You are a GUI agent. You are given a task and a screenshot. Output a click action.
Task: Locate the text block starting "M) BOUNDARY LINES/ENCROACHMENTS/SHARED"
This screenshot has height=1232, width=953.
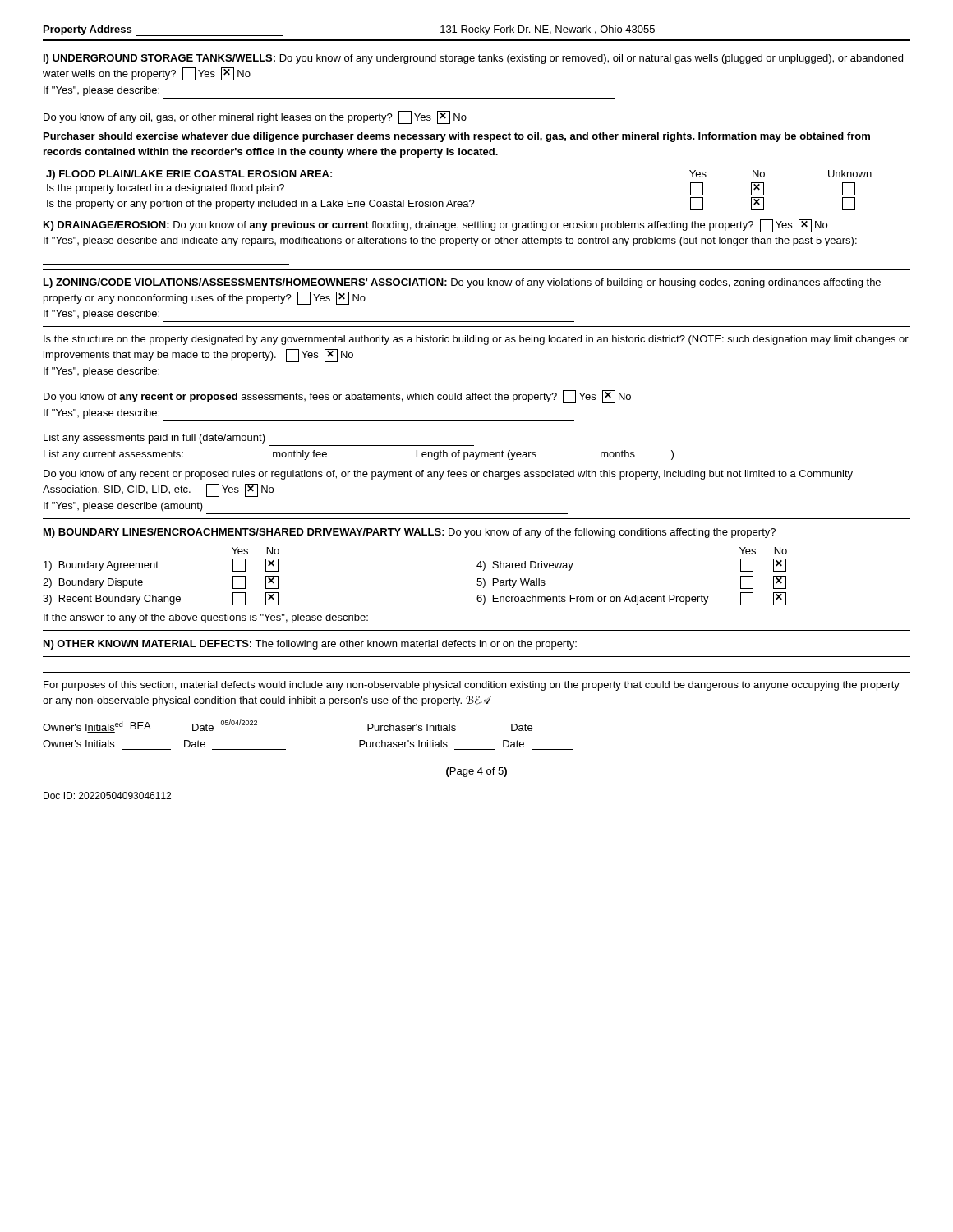[x=476, y=574]
